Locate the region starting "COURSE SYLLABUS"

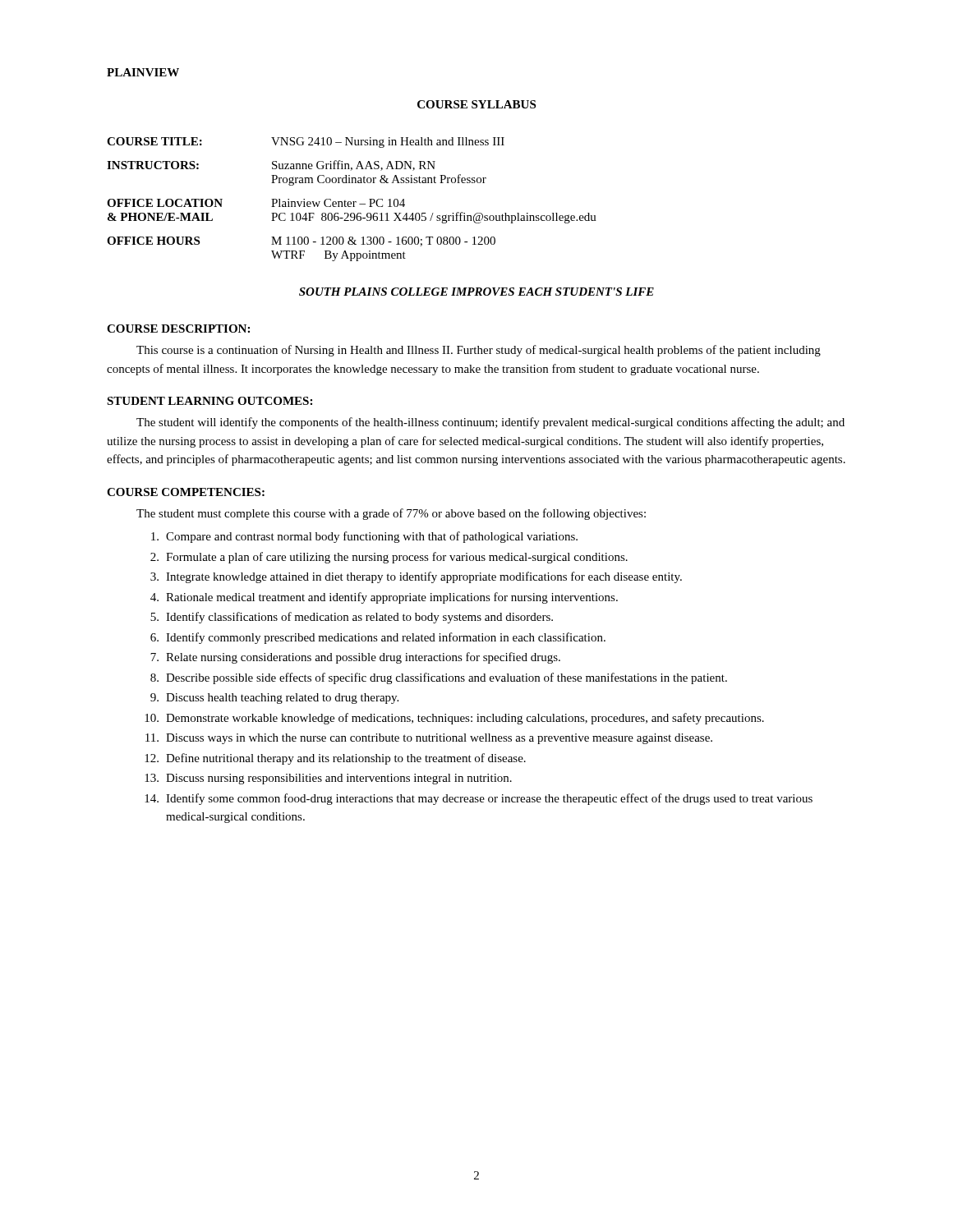click(x=476, y=104)
